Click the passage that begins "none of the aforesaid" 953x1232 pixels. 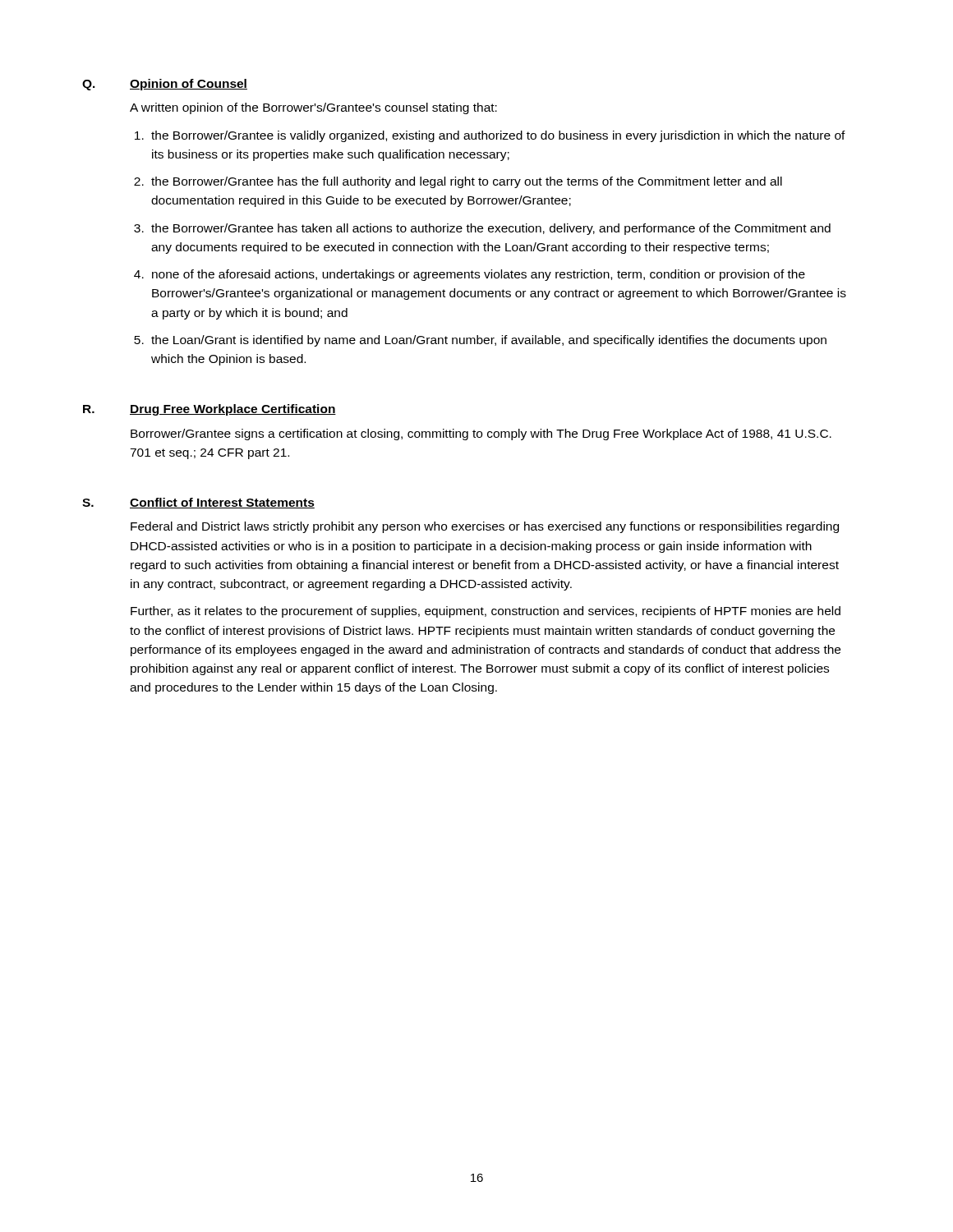click(499, 293)
